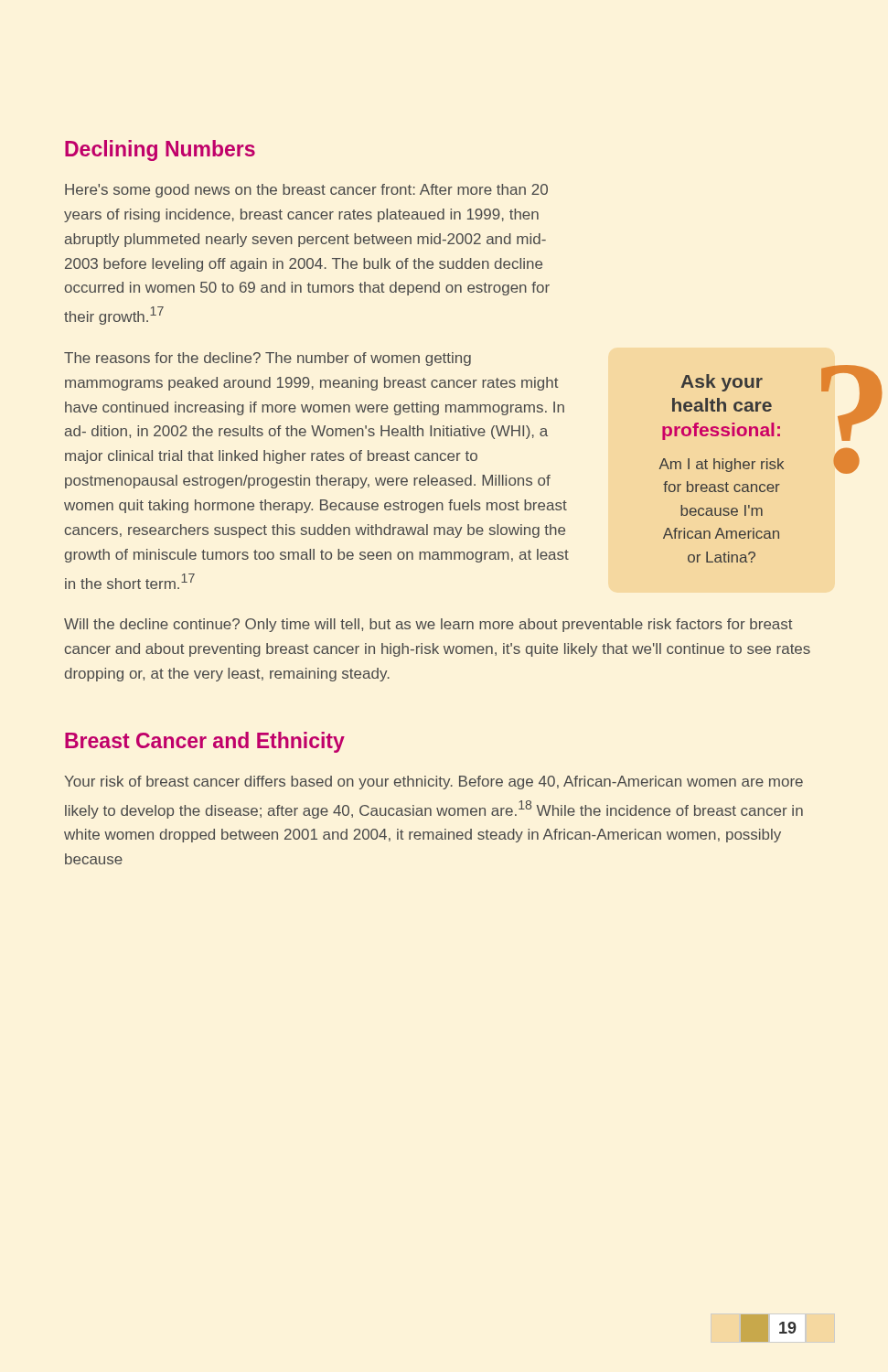Click on the text block that reads "The reasons for"

tap(316, 471)
